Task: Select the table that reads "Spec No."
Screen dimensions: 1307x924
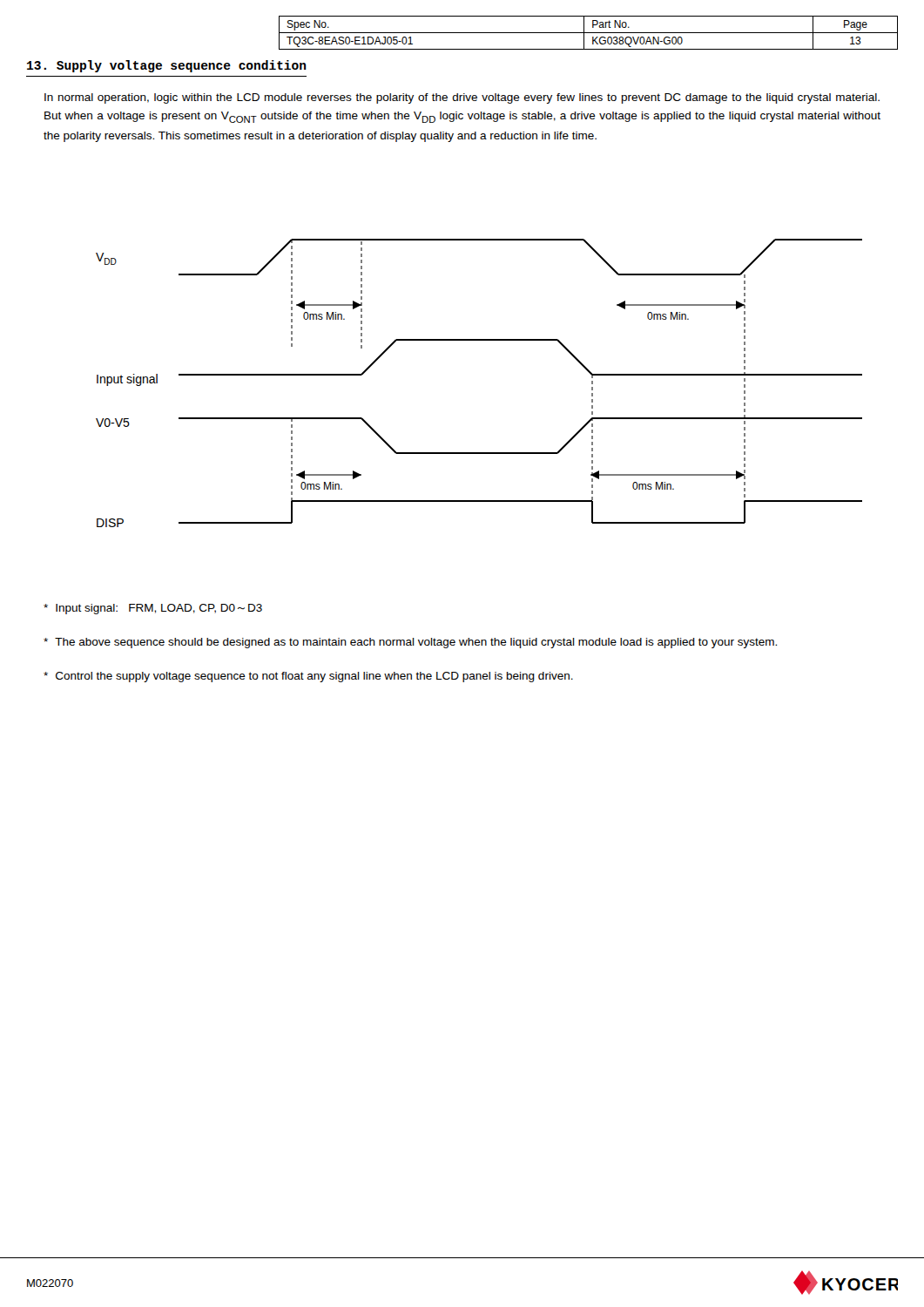Action: [x=588, y=33]
